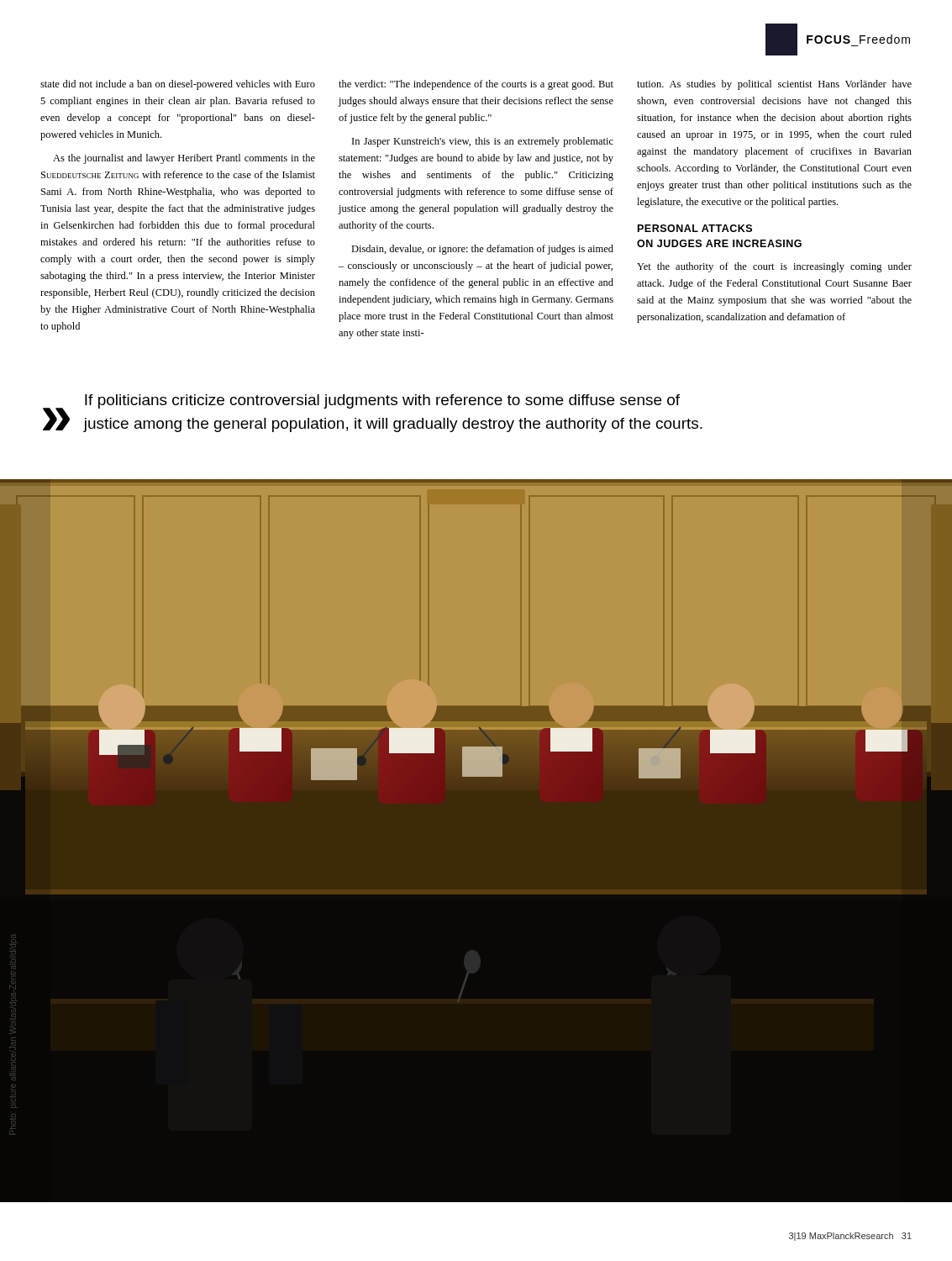Screen dimensions: 1261x952
Task: Locate a photo
Action: point(476,841)
